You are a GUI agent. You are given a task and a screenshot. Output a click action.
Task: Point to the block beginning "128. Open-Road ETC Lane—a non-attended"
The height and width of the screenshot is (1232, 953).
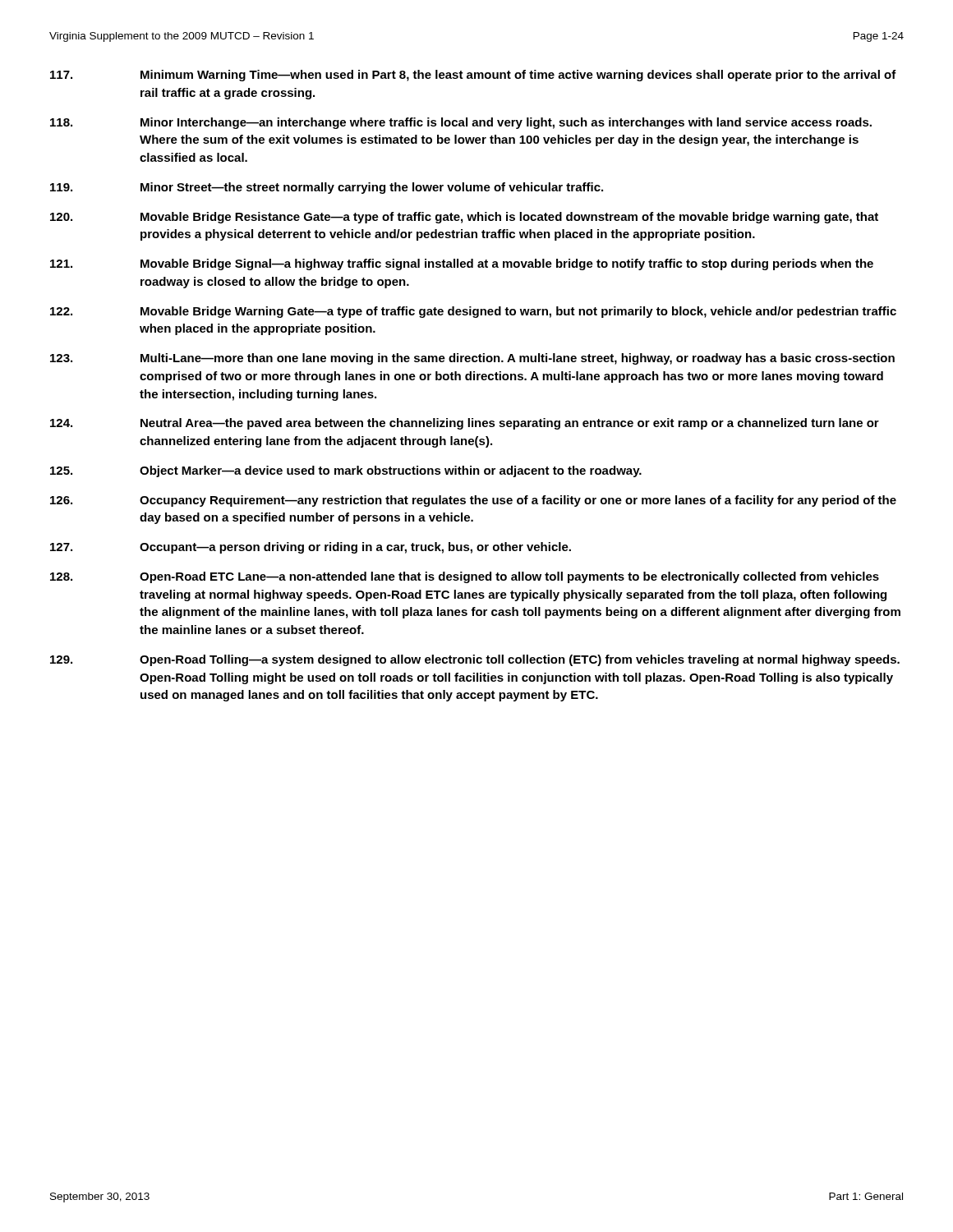476,603
